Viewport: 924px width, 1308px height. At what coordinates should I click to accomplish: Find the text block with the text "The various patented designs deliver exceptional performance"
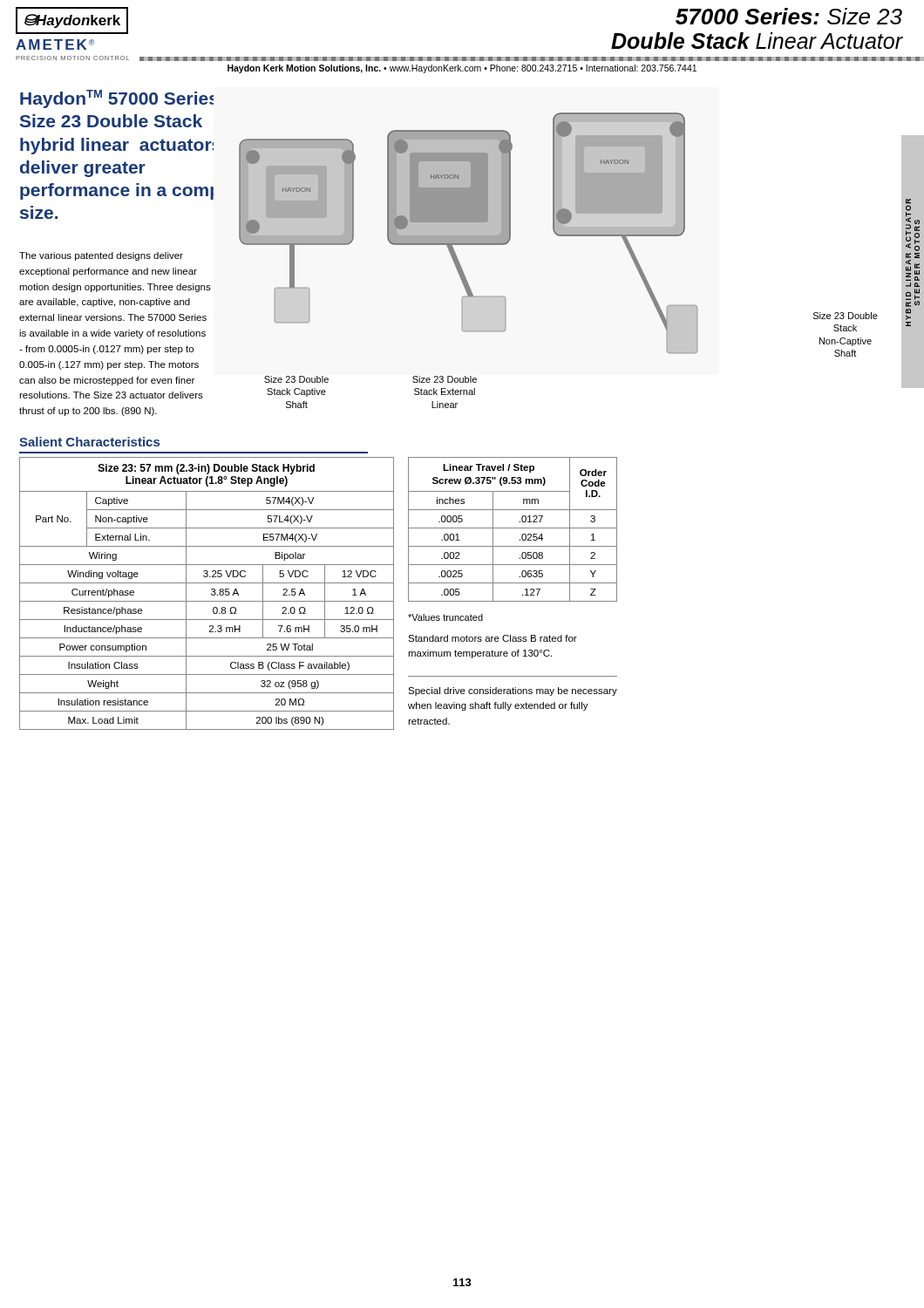point(115,333)
